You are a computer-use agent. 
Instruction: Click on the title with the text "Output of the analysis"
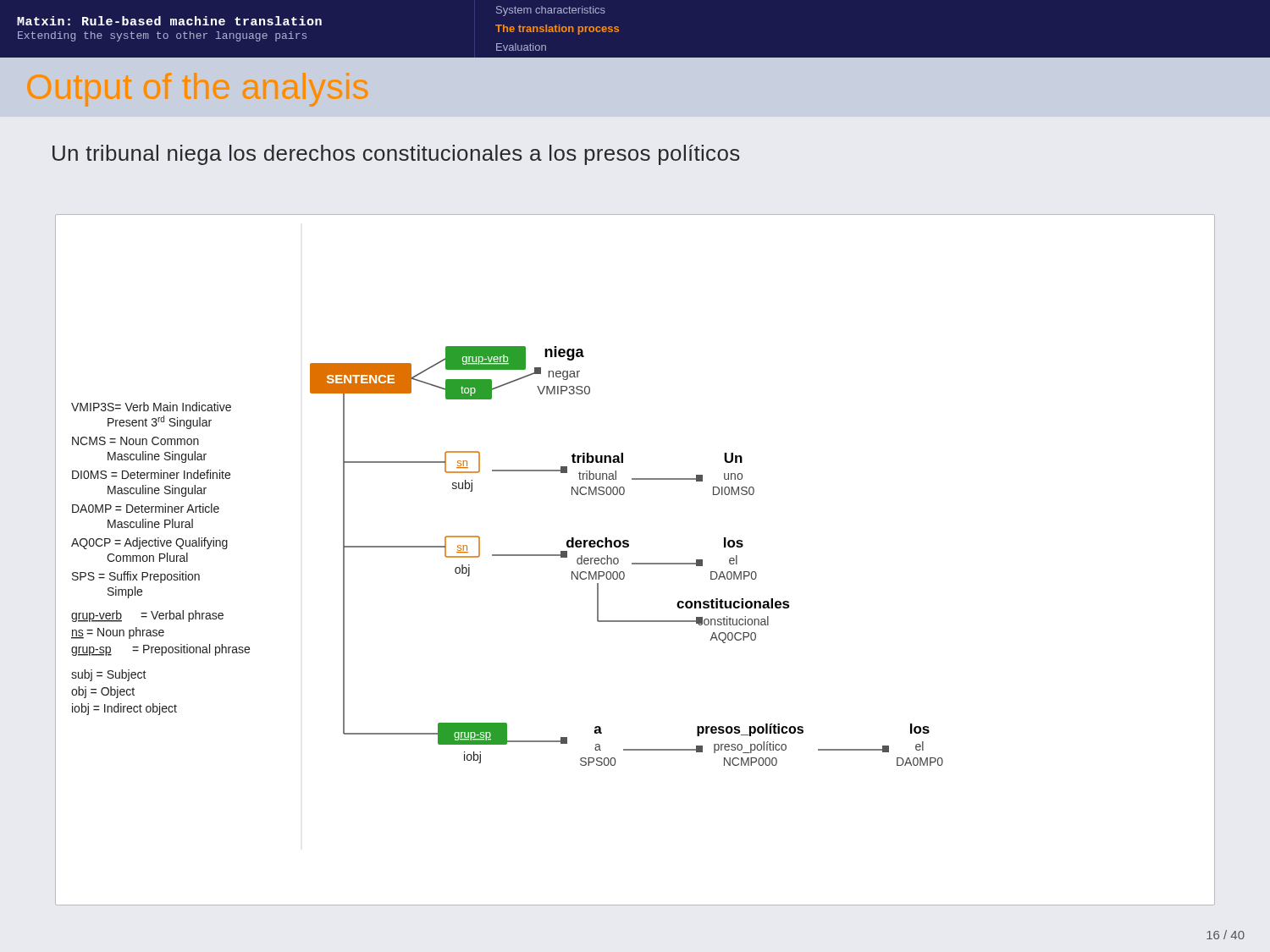(197, 87)
